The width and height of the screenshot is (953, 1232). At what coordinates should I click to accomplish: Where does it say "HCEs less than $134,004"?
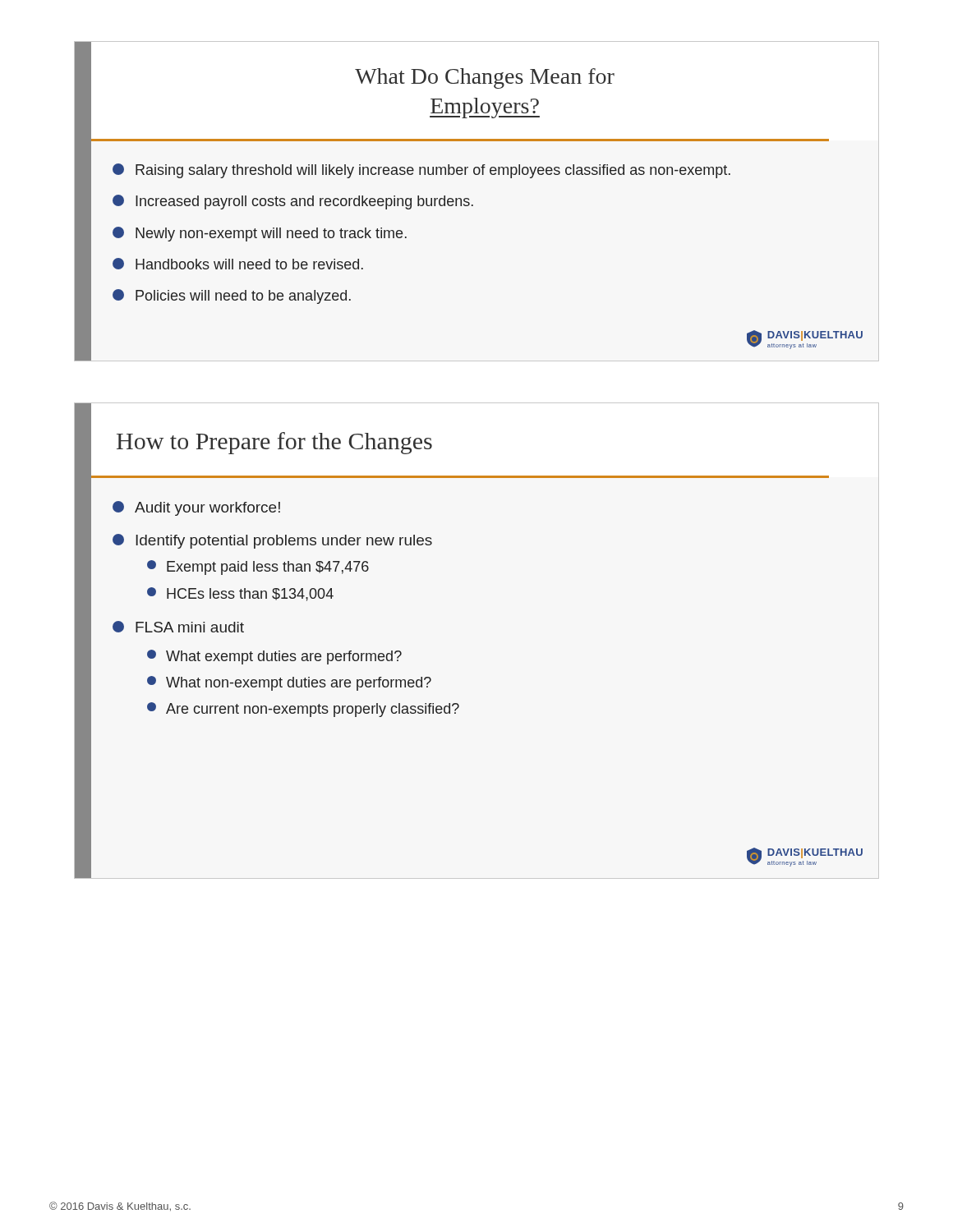240,594
